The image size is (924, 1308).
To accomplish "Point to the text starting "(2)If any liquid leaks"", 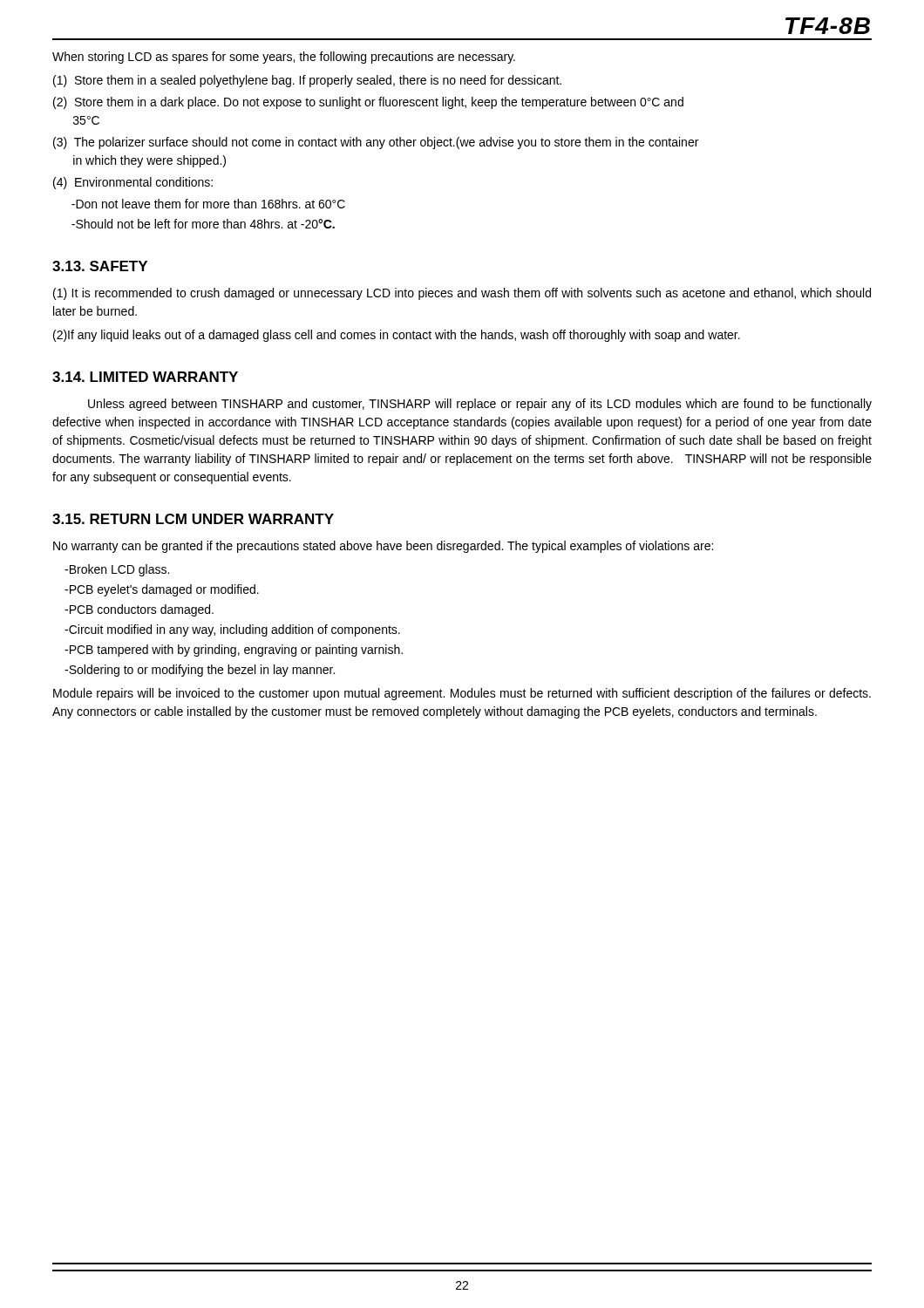I will tap(396, 335).
